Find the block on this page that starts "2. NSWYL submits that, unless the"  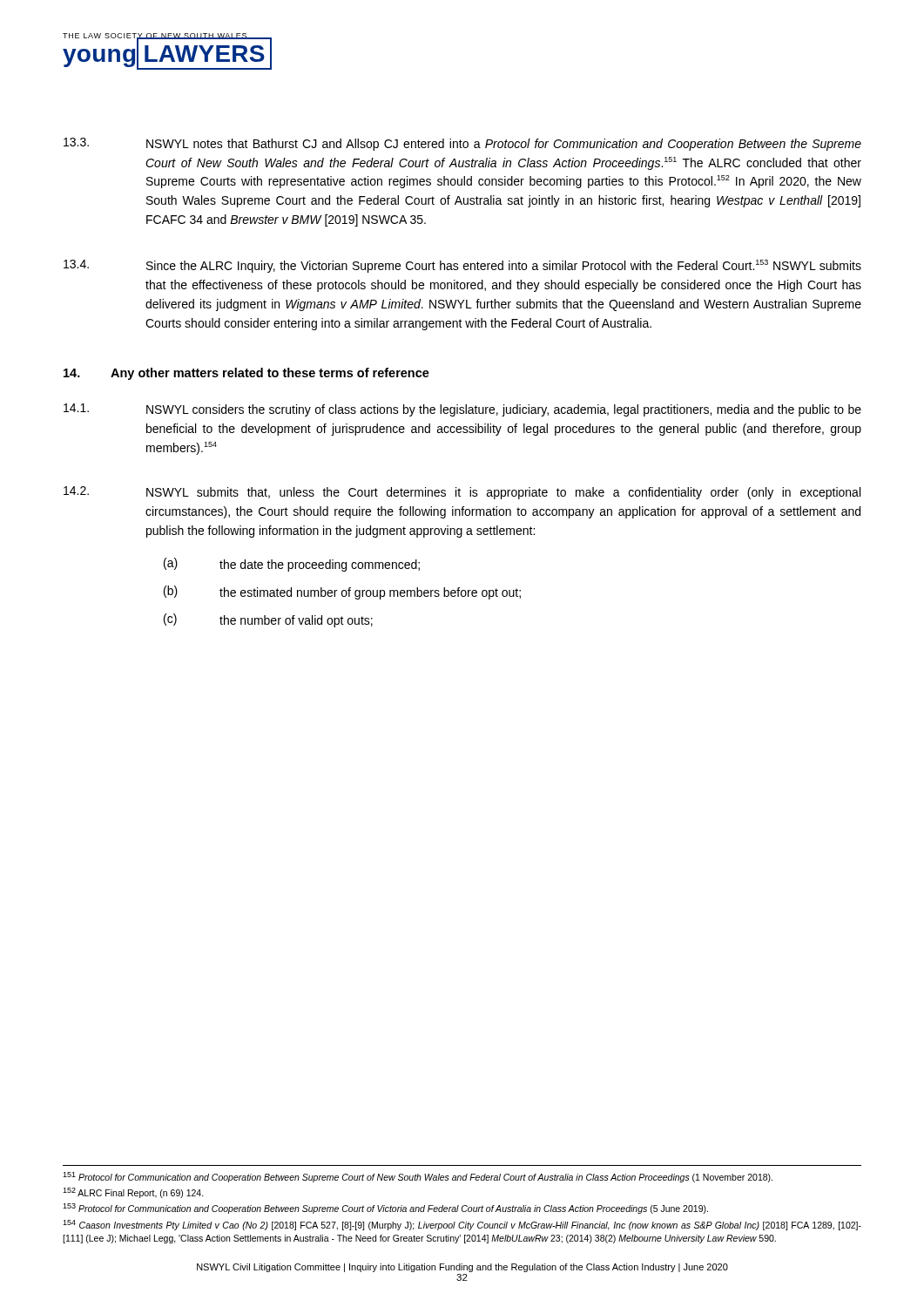click(462, 512)
